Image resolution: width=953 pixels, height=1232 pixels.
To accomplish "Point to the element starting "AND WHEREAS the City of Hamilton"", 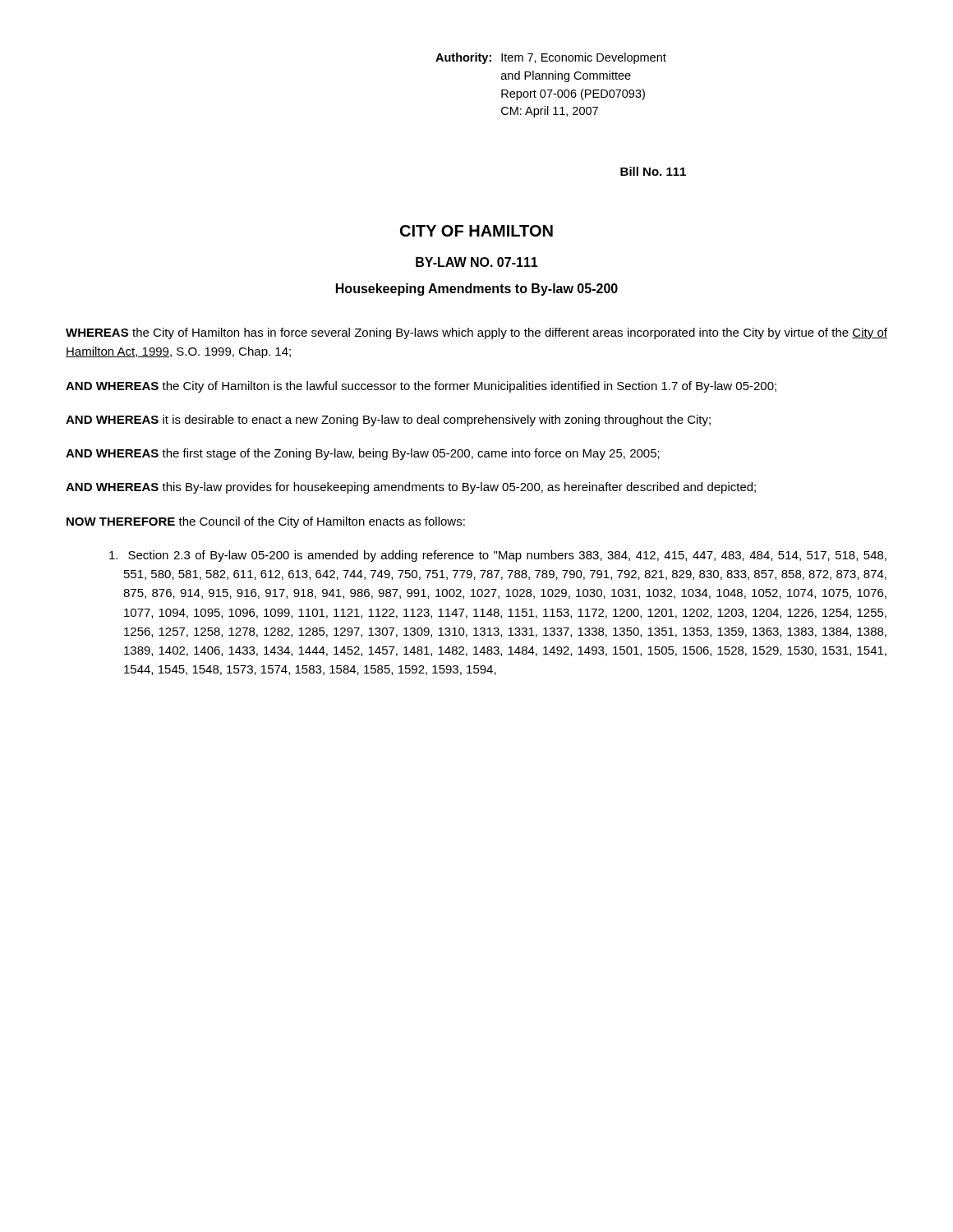I will [x=422, y=385].
